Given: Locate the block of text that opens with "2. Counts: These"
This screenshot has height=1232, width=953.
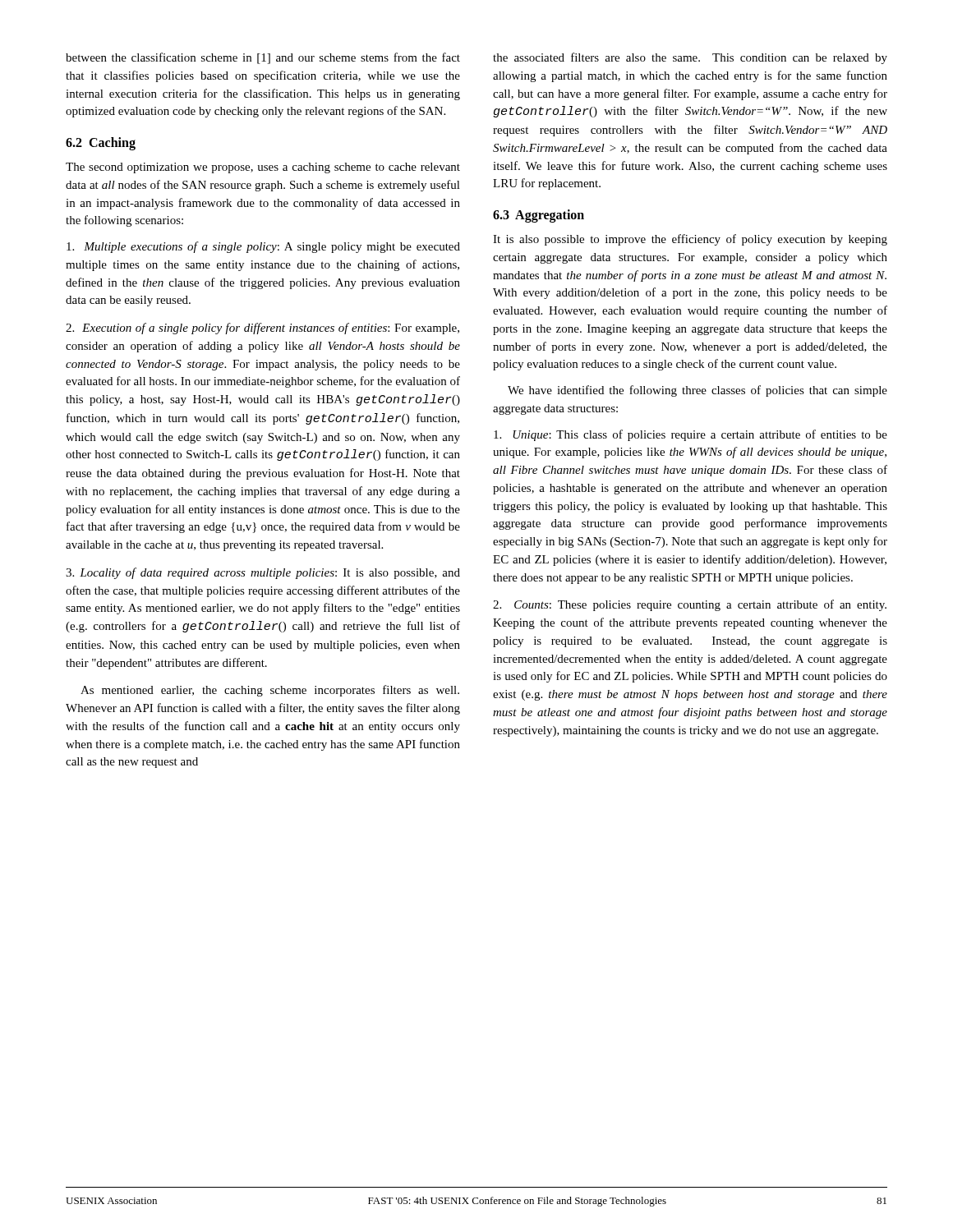Looking at the screenshot, I should (x=690, y=668).
